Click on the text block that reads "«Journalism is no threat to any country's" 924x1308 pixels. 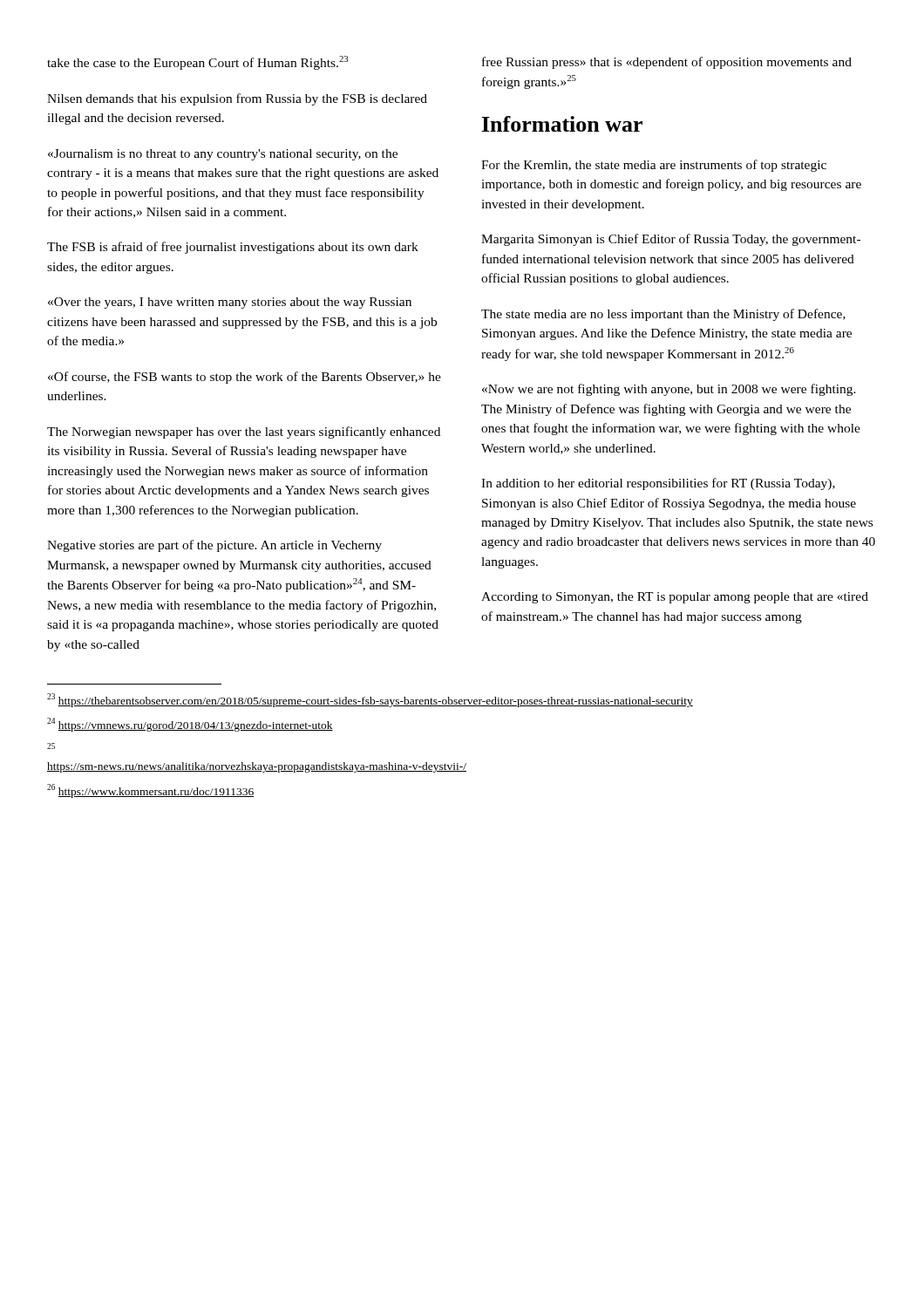243,182
